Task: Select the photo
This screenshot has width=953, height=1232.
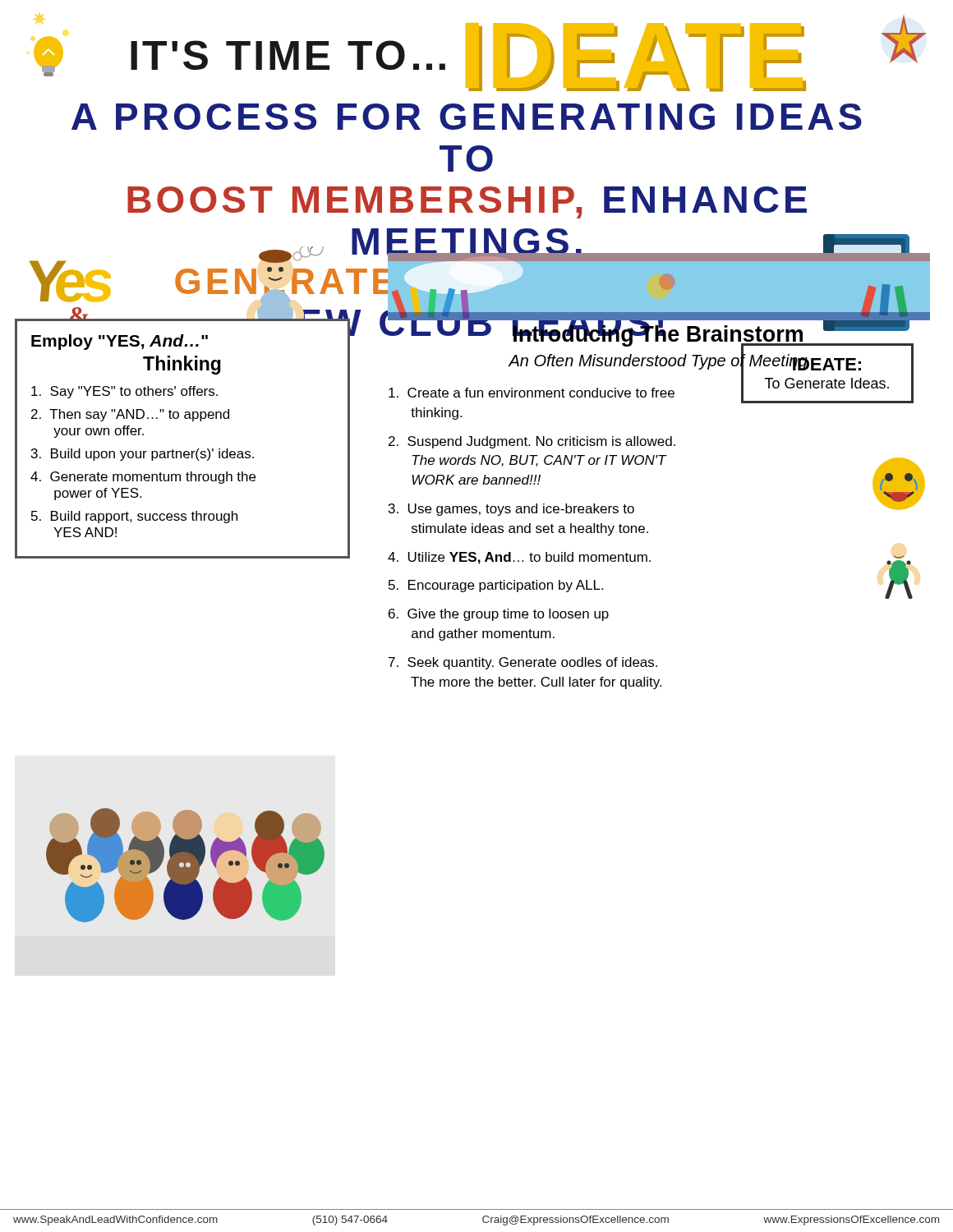Action: (175, 866)
